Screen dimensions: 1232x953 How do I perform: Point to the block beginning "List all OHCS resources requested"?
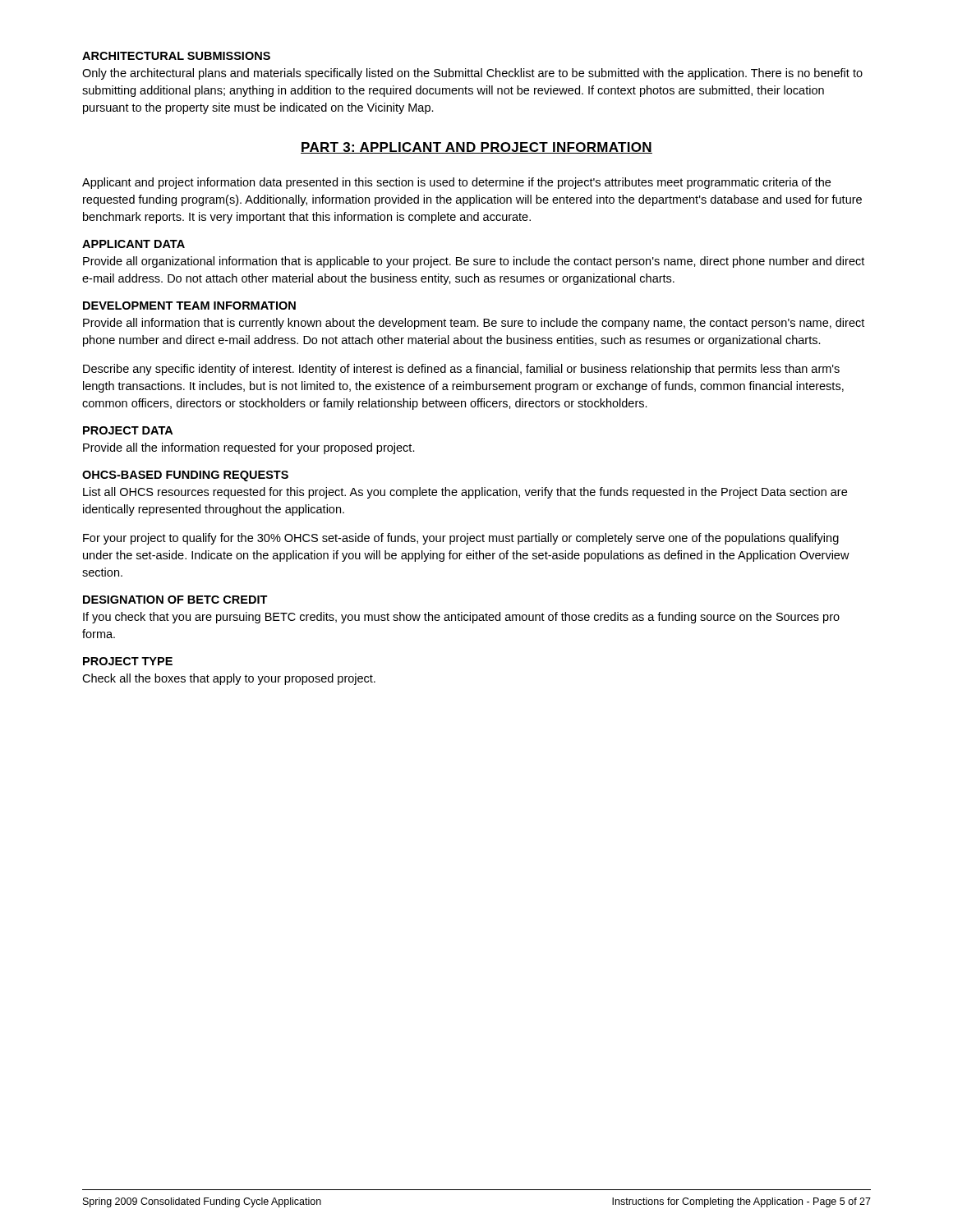465,501
